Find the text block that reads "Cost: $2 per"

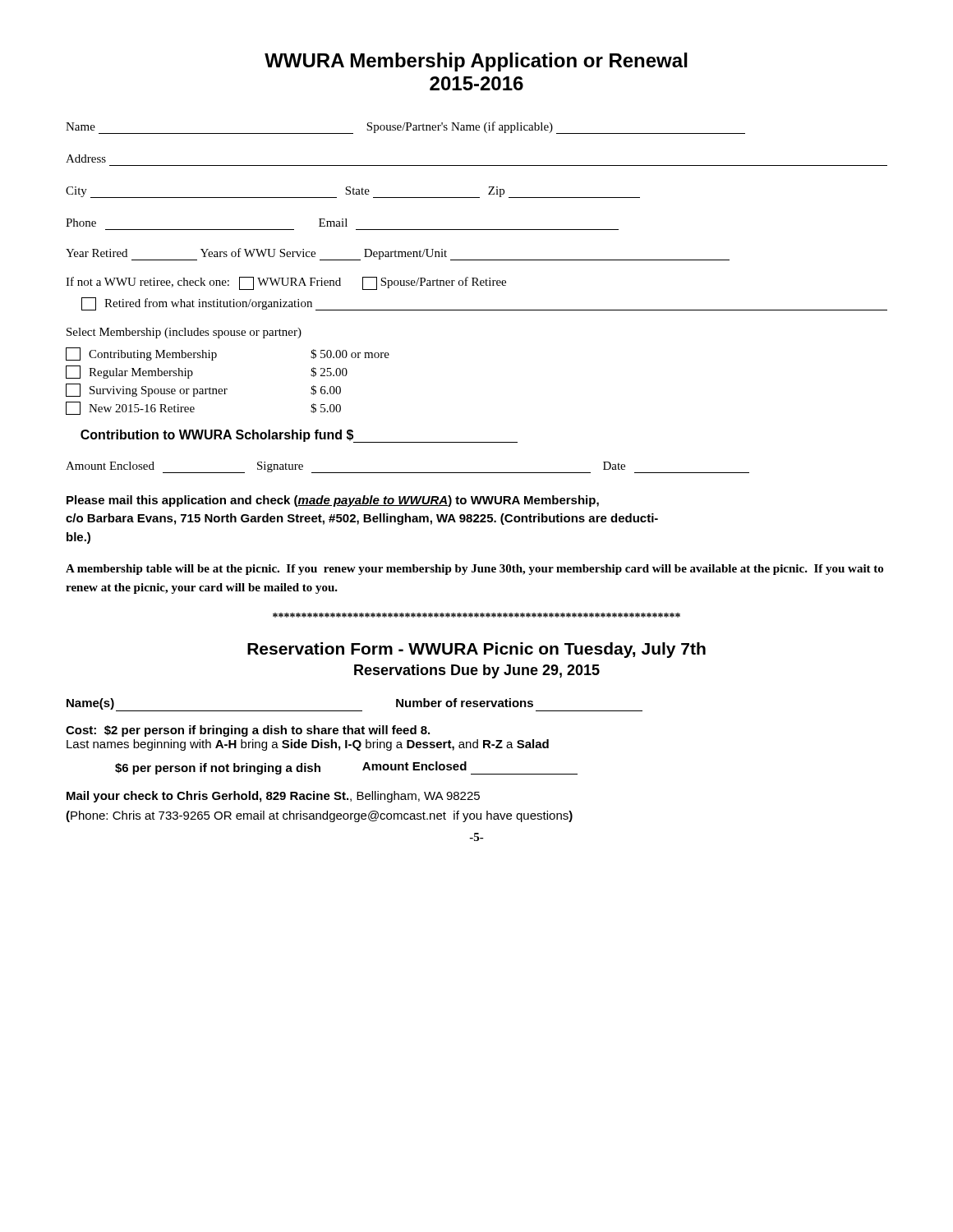click(308, 737)
